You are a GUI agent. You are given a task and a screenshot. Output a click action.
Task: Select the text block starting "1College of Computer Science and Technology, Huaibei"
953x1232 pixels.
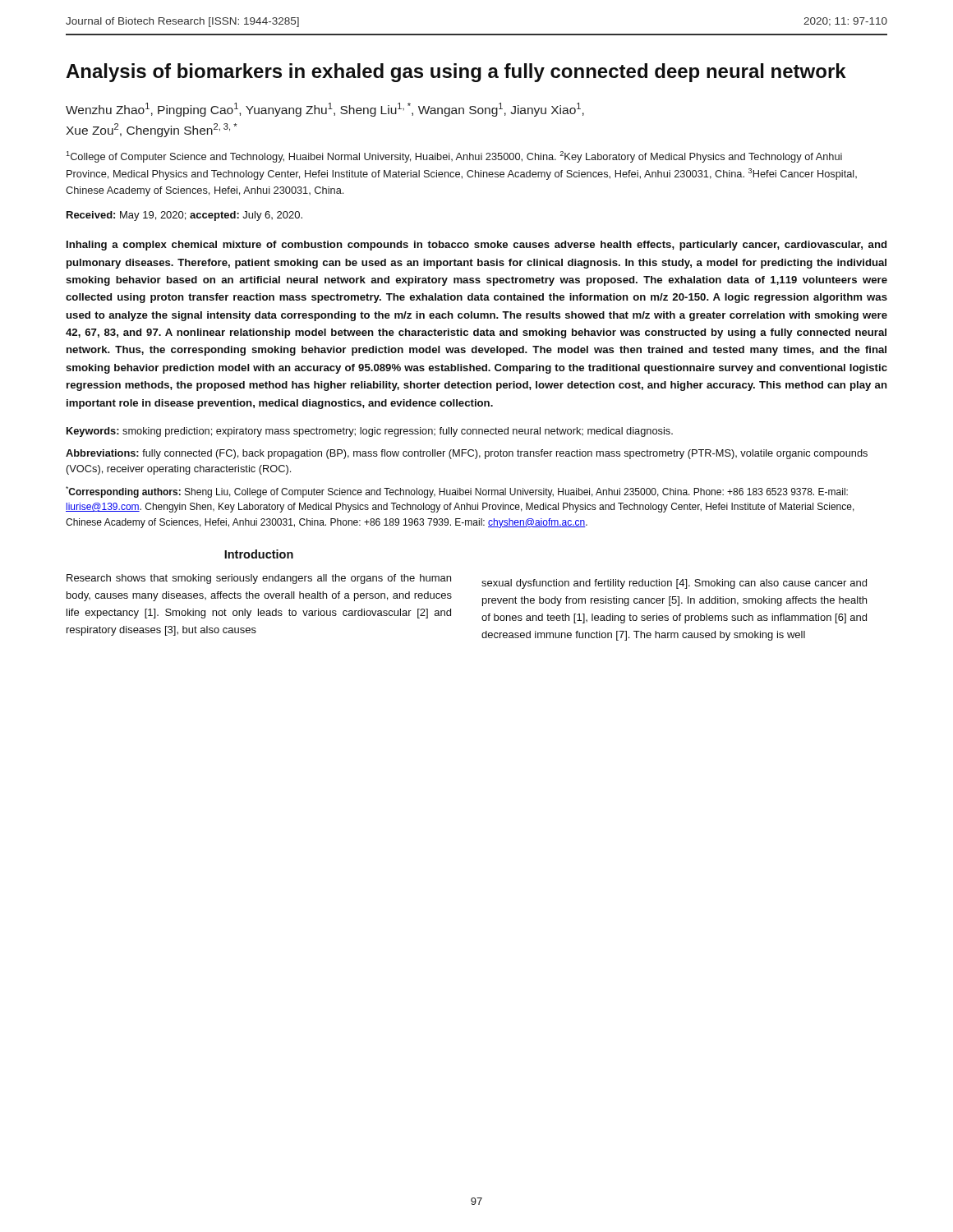[x=462, y=173]
